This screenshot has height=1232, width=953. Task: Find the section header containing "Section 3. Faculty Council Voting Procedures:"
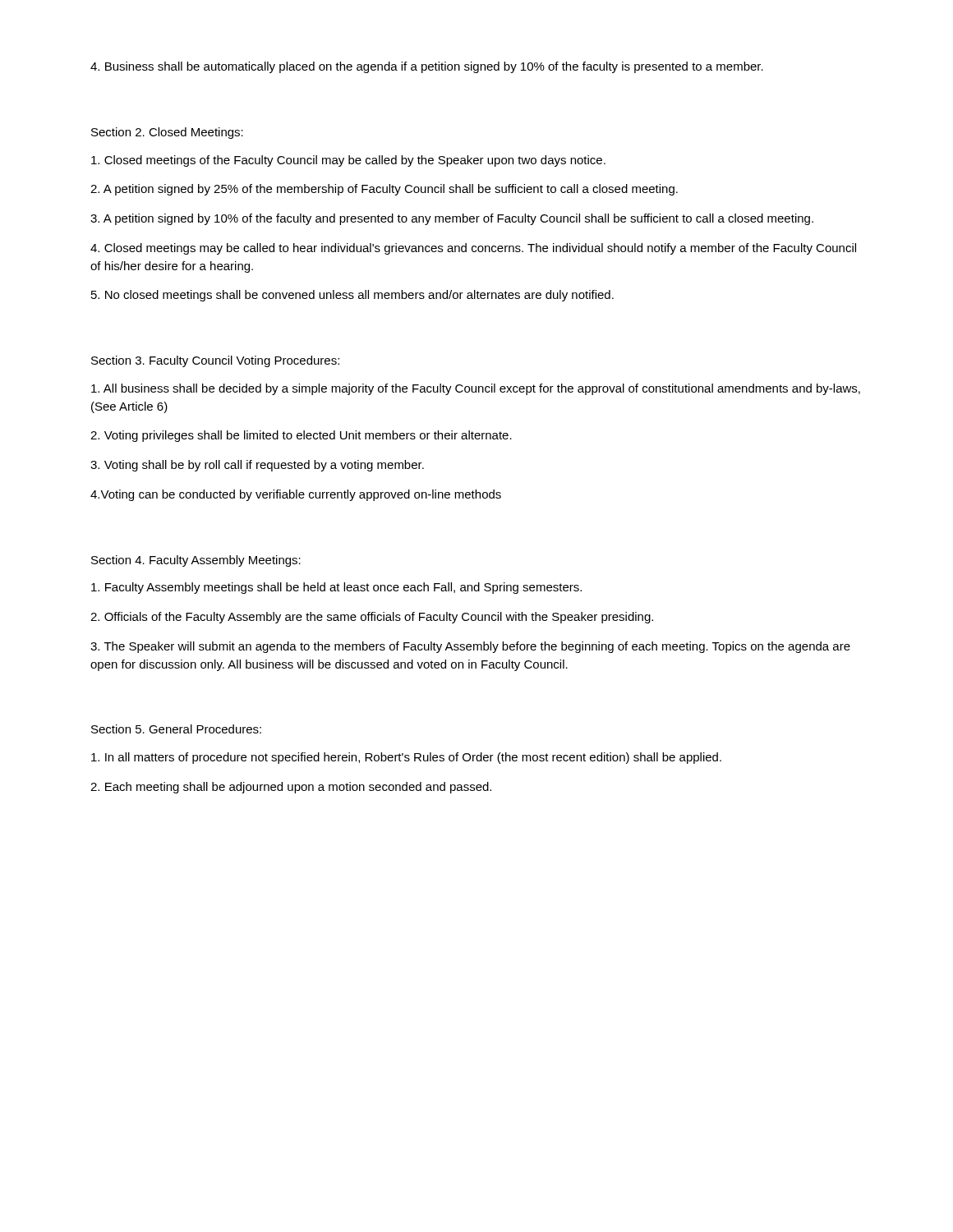[215, 360]
